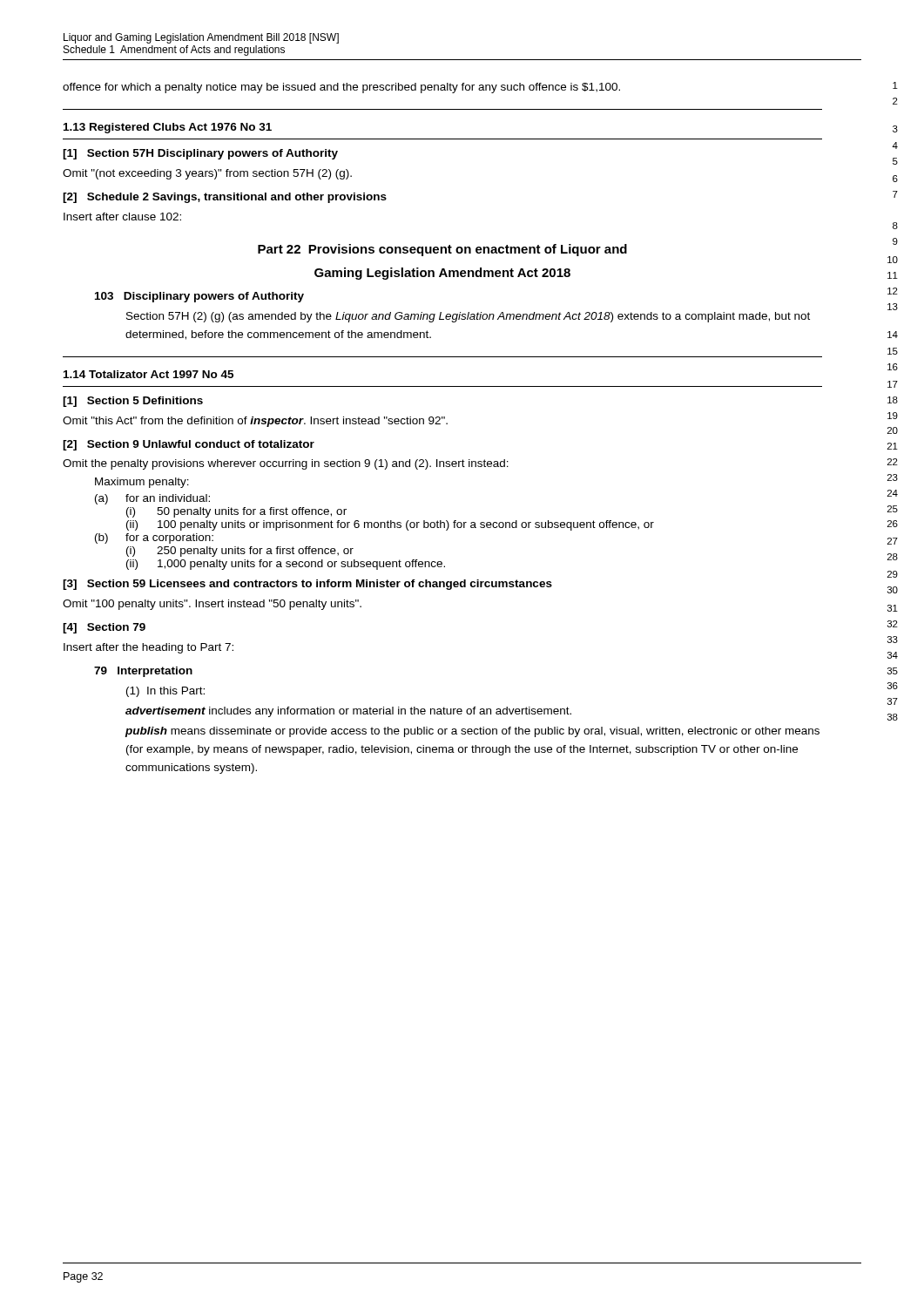Find the text block that says "Omit "this Act""
Screen dimensions: 1307x924
[442, 421]
